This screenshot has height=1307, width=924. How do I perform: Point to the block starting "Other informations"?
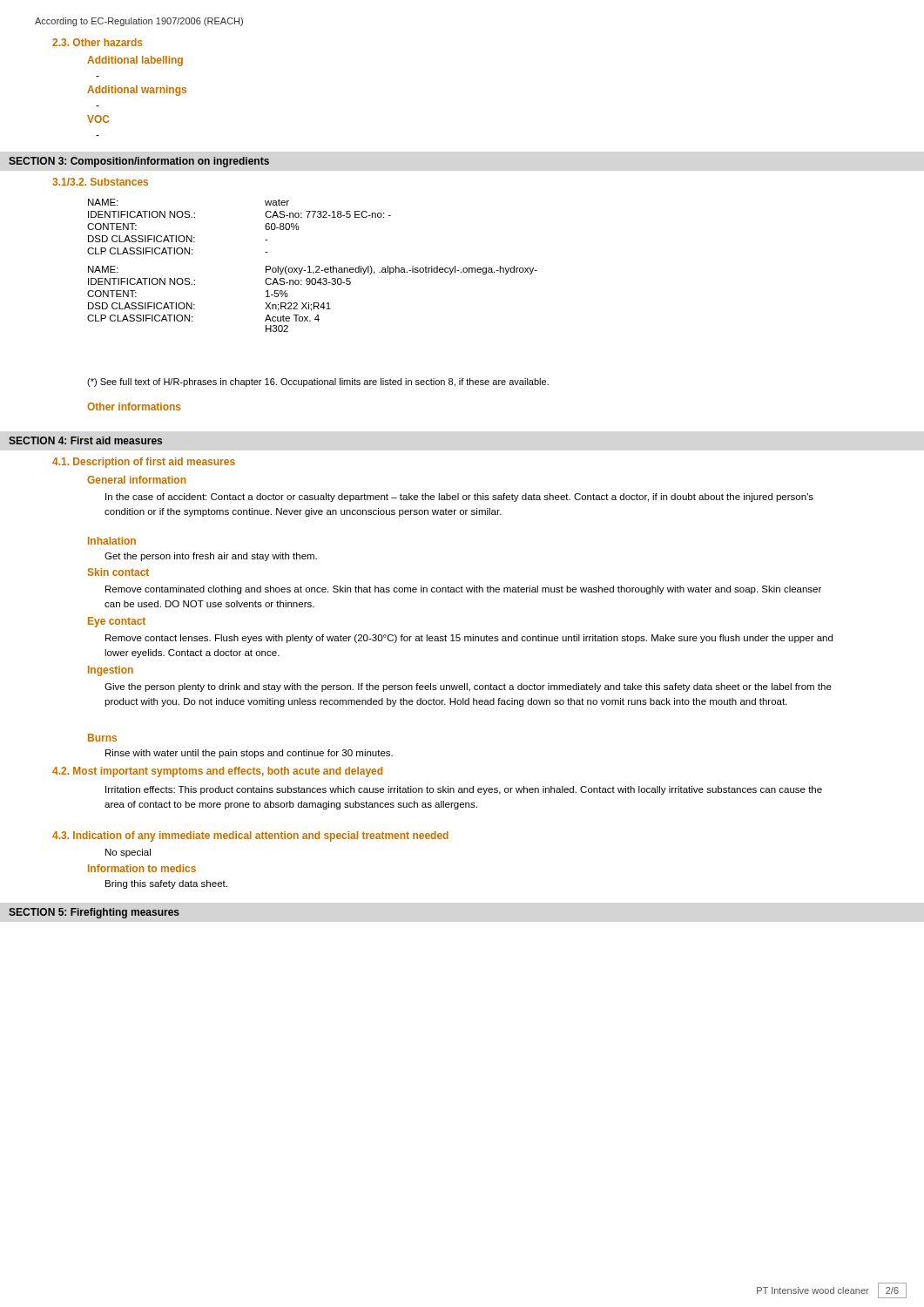(134, 407)
